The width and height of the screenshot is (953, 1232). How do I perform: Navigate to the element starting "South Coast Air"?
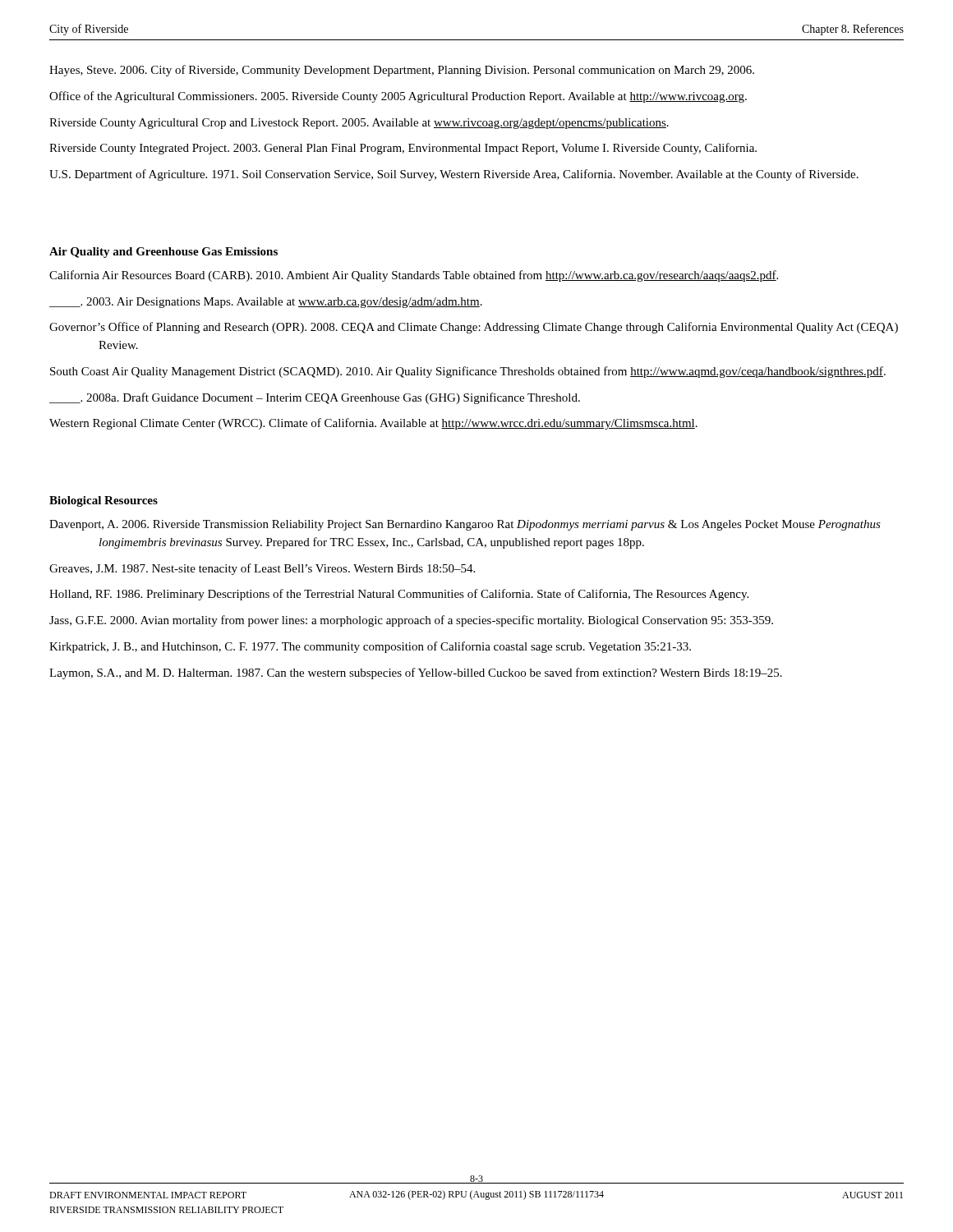click(476, 372)
